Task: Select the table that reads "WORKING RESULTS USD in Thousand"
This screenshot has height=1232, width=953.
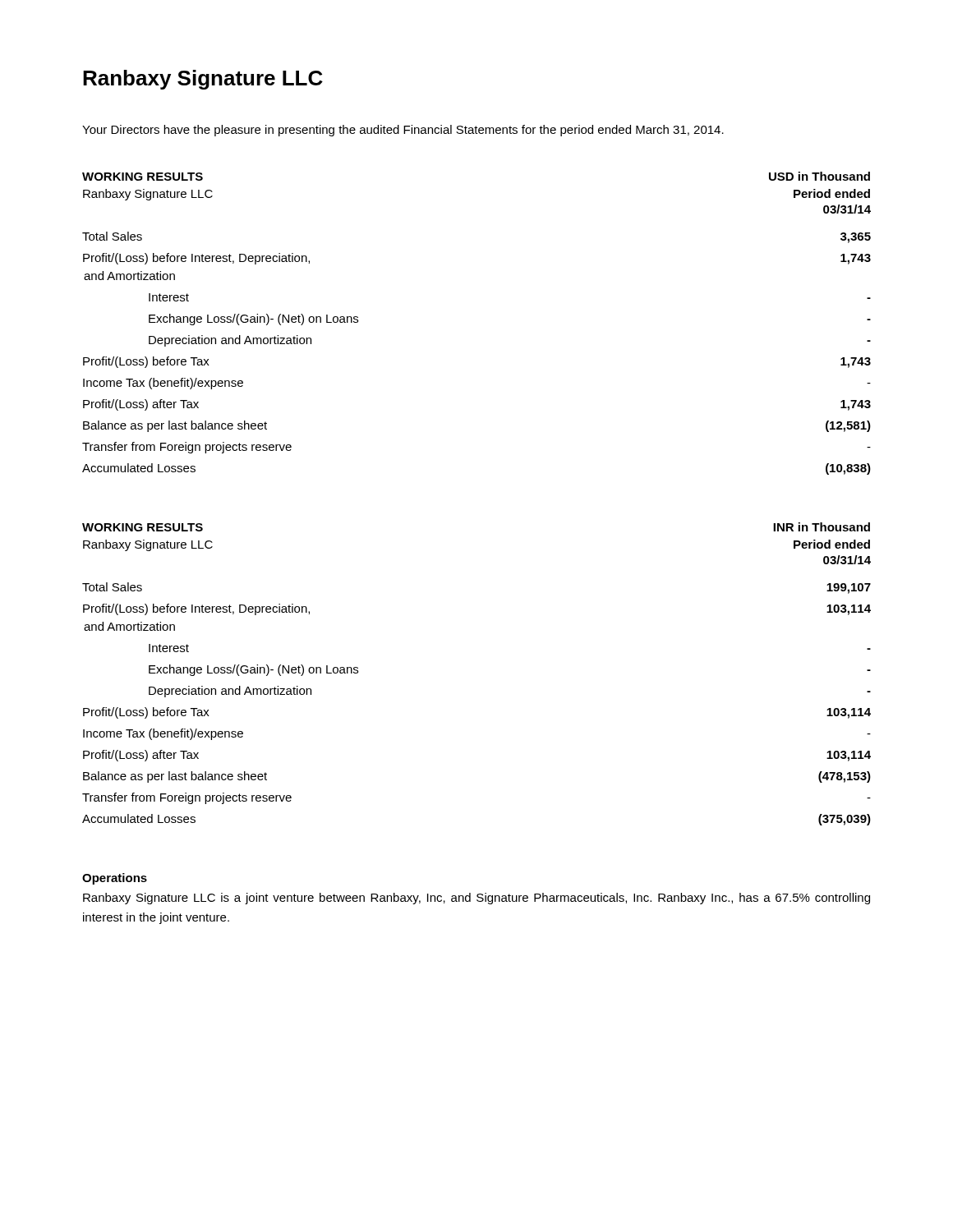Action: pos(476,324)
